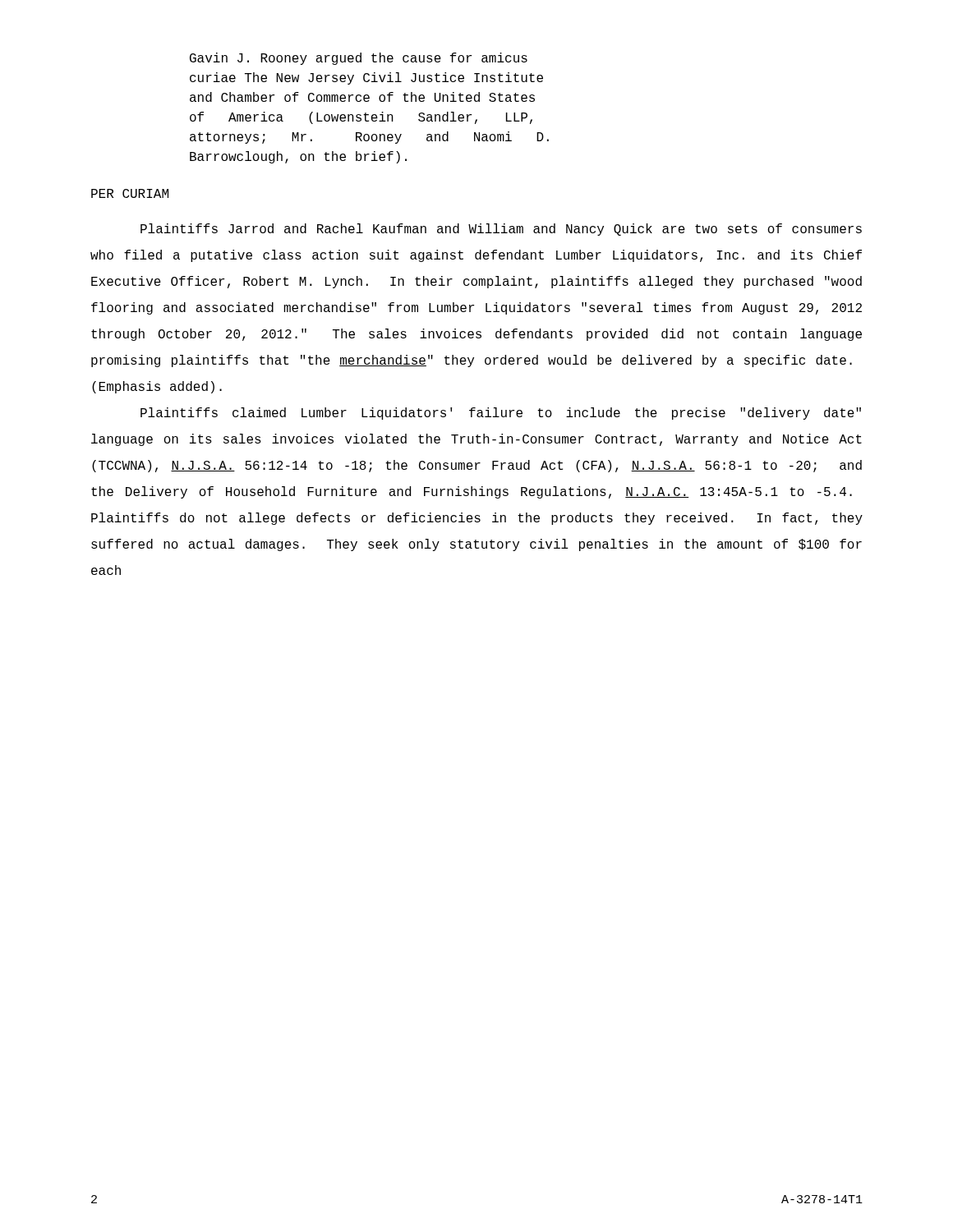The width and height of the screenshot is (953, 1232).
Task: Click on the text block containing "Plaintiffs claimed Lumber Liquidators' failure to include"
Action: (476, 493)
